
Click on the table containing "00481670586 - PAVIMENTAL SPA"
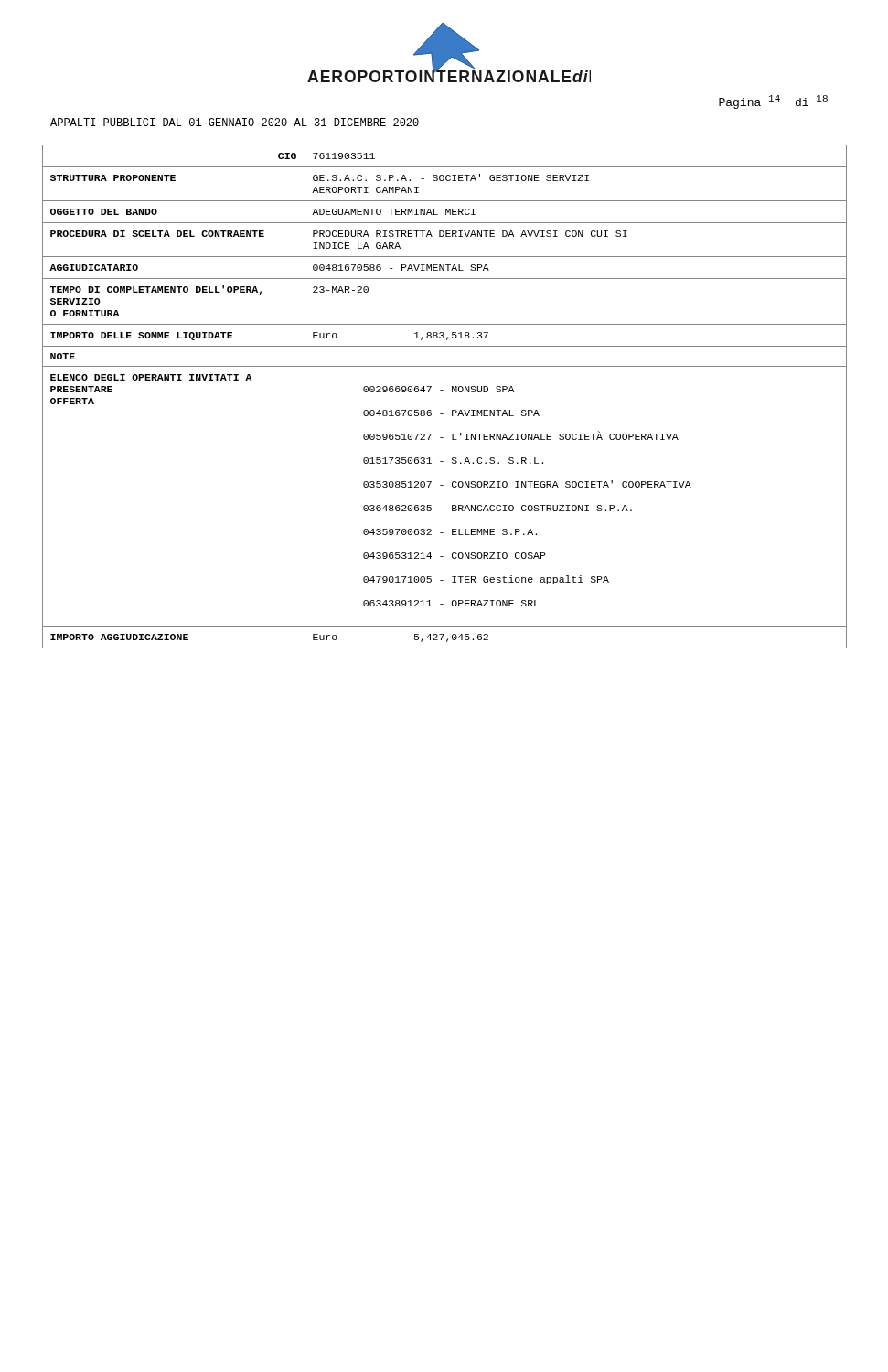(444, 397)
